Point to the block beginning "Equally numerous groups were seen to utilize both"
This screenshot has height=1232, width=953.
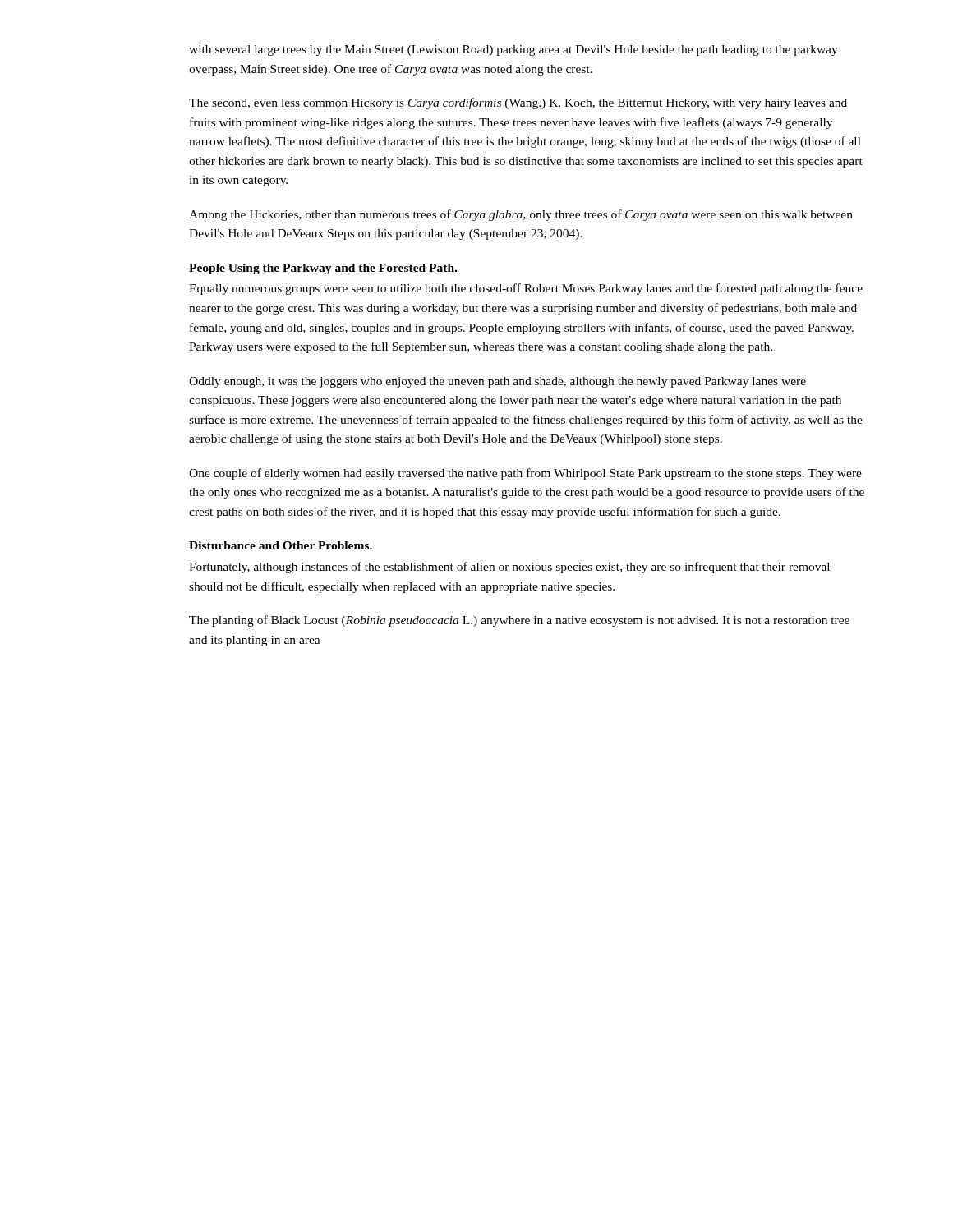click(526, 317)
